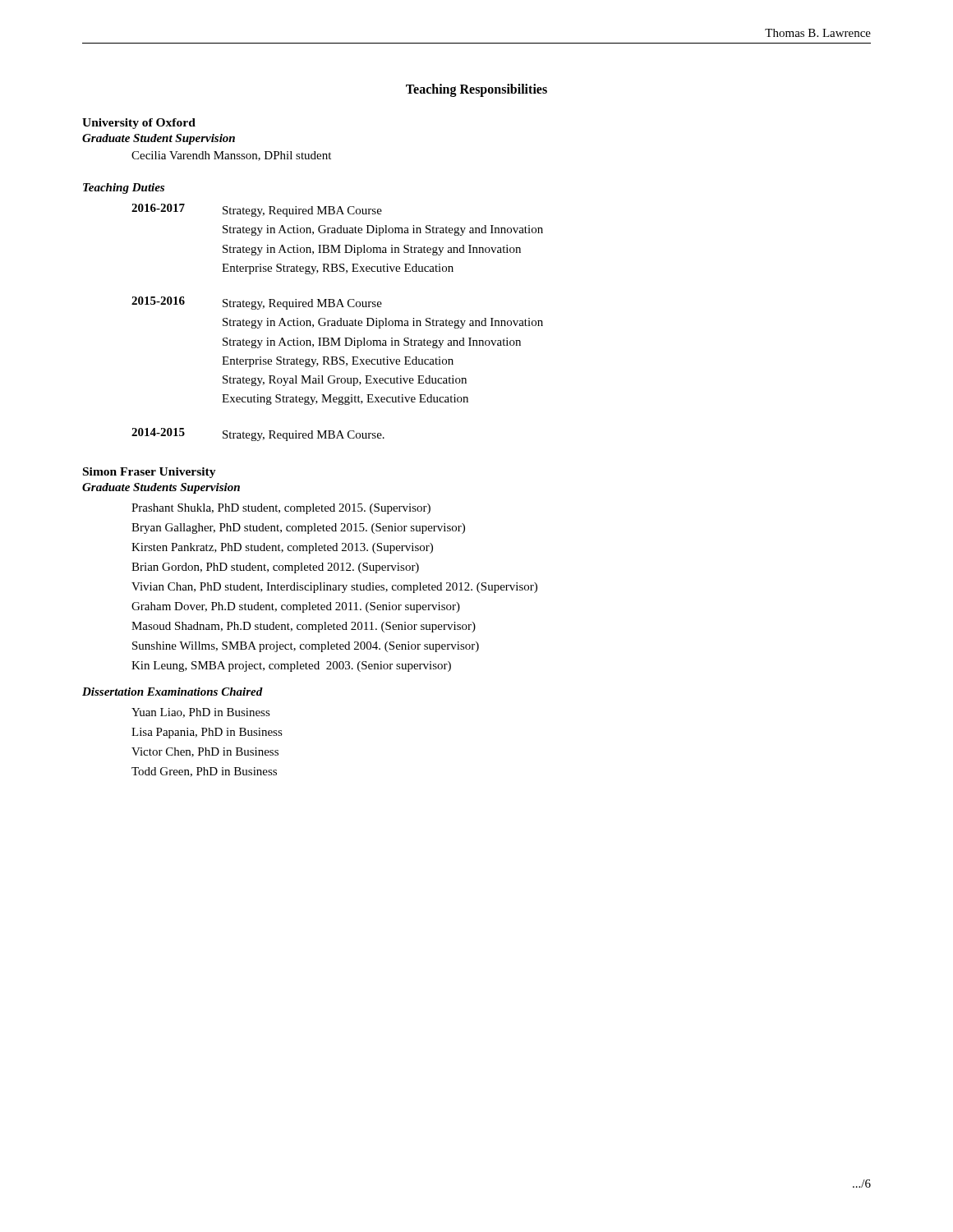Select the passage starting "Teaching Duties"
Screen dimensions: 1232x953
[x=124, y=187]
